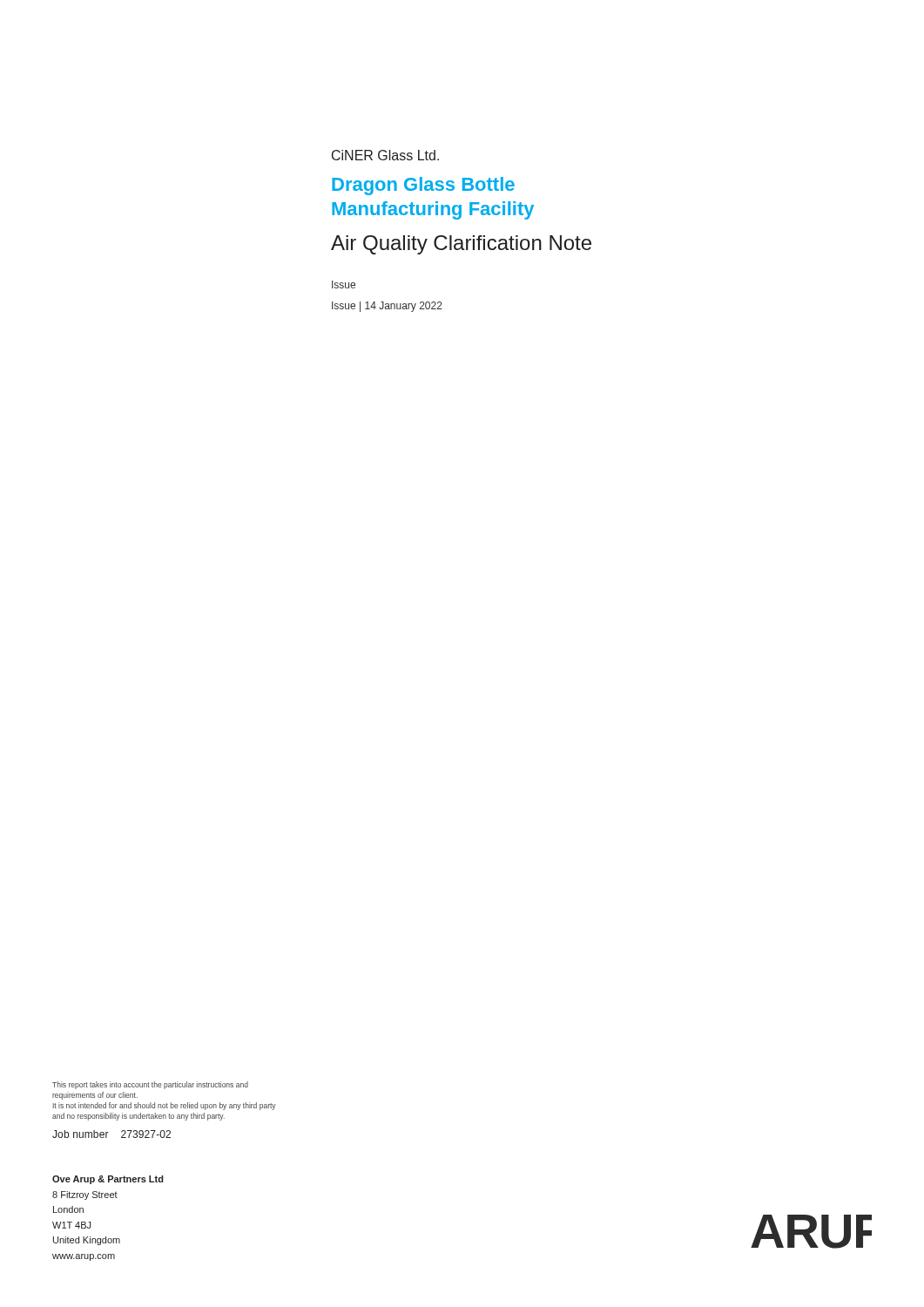The height and width of the screenshot is (1307, 924).
Task: Select the title that reads "Dragon Glass BottleManufacturing Facility"
Action: pos(433,196)
